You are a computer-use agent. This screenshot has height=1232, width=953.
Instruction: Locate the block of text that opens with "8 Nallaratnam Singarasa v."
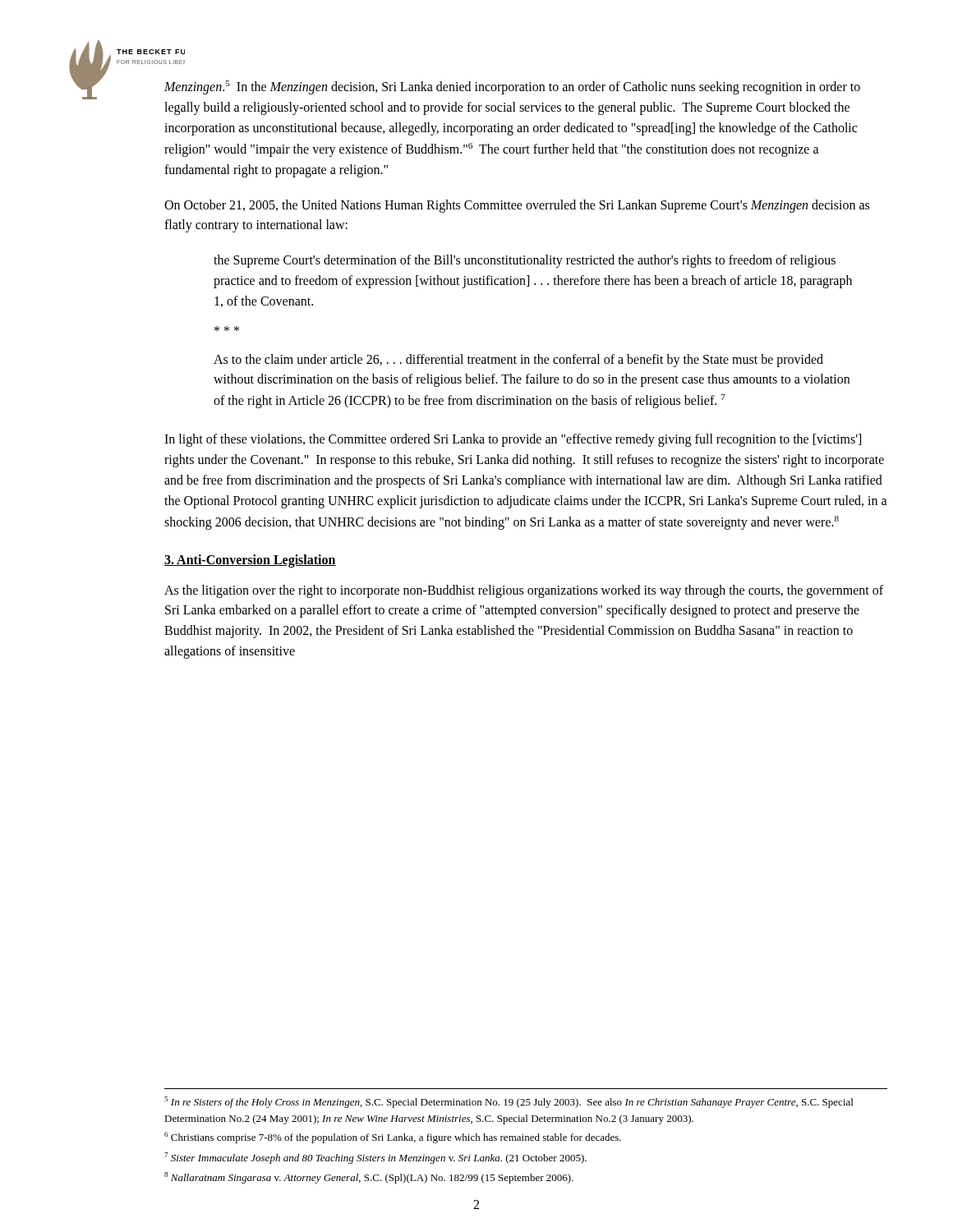[369, 1177]
